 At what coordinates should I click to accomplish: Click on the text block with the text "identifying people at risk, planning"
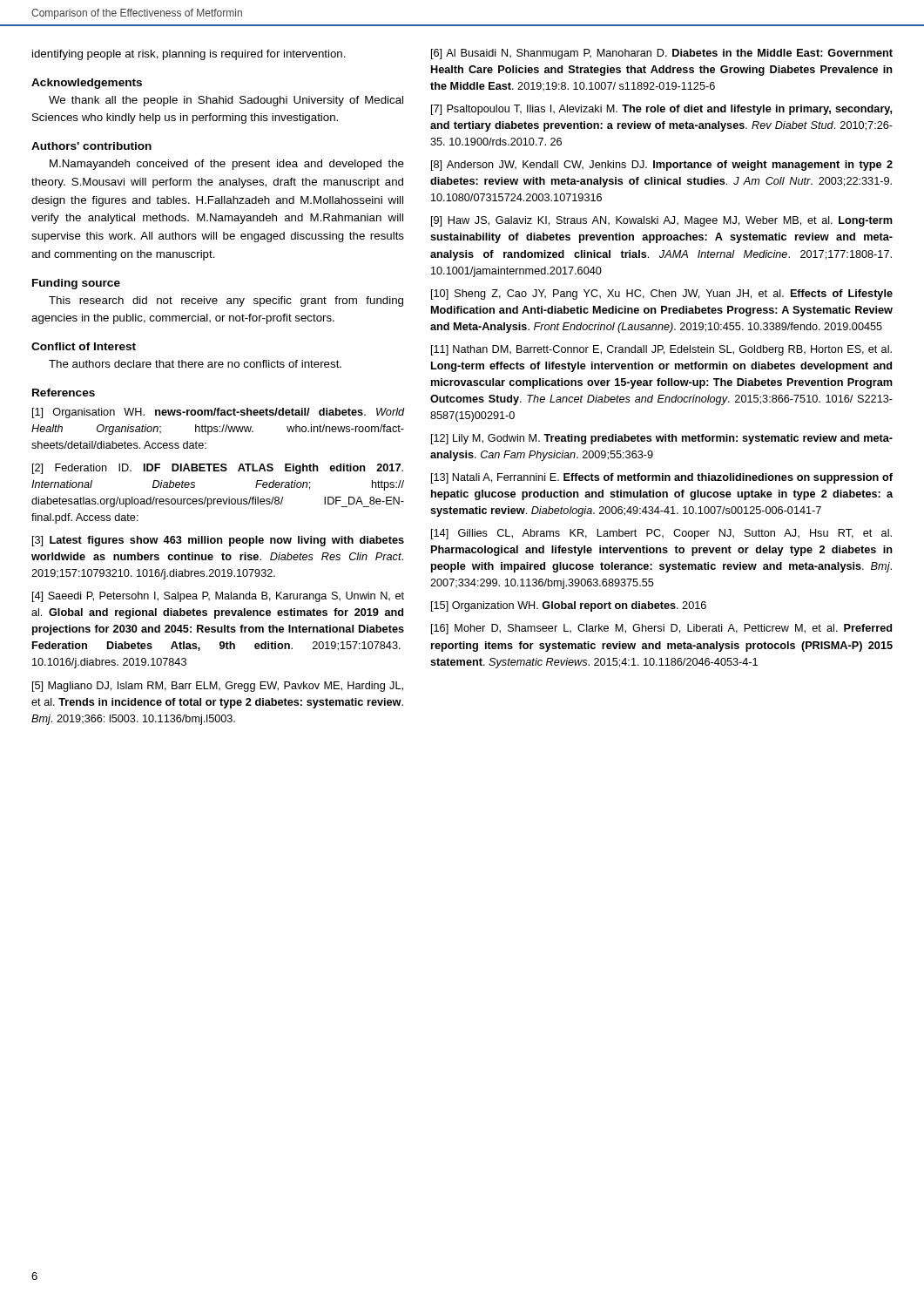pyautogui.click(x=189, y=54)
